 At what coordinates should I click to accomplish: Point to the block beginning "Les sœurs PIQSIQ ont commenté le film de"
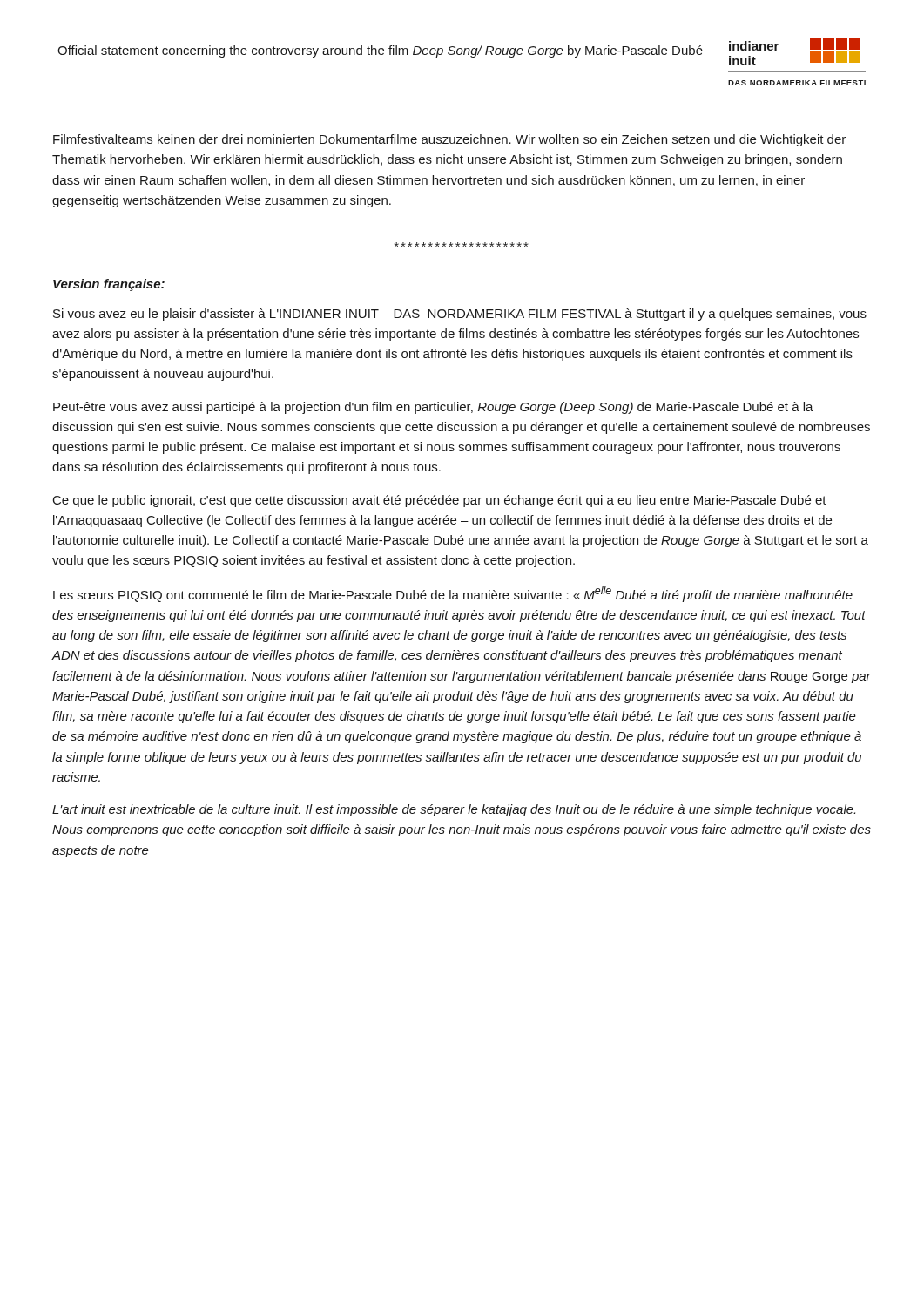click(461, 684)
